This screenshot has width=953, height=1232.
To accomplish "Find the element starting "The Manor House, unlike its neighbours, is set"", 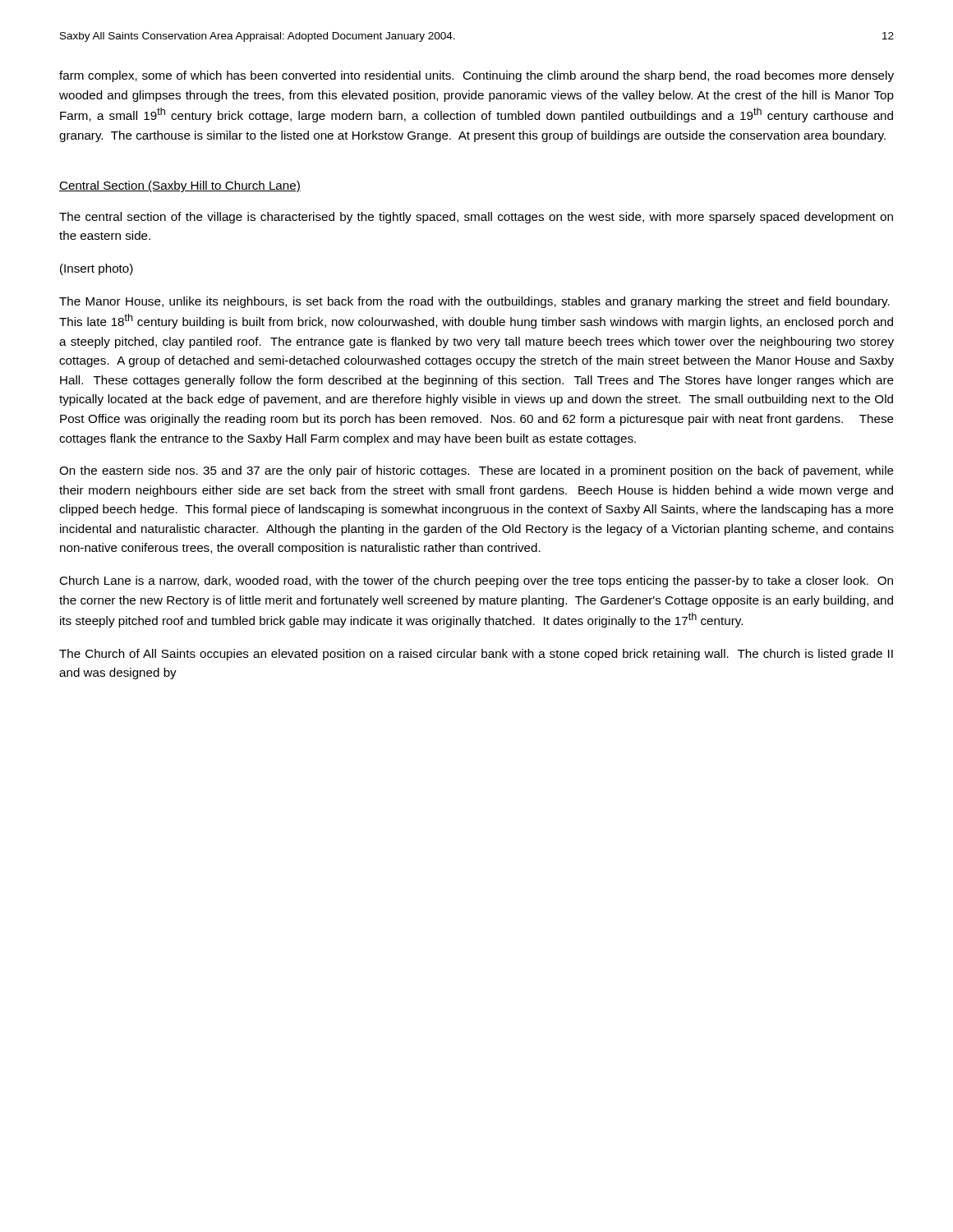I will 476,369.
